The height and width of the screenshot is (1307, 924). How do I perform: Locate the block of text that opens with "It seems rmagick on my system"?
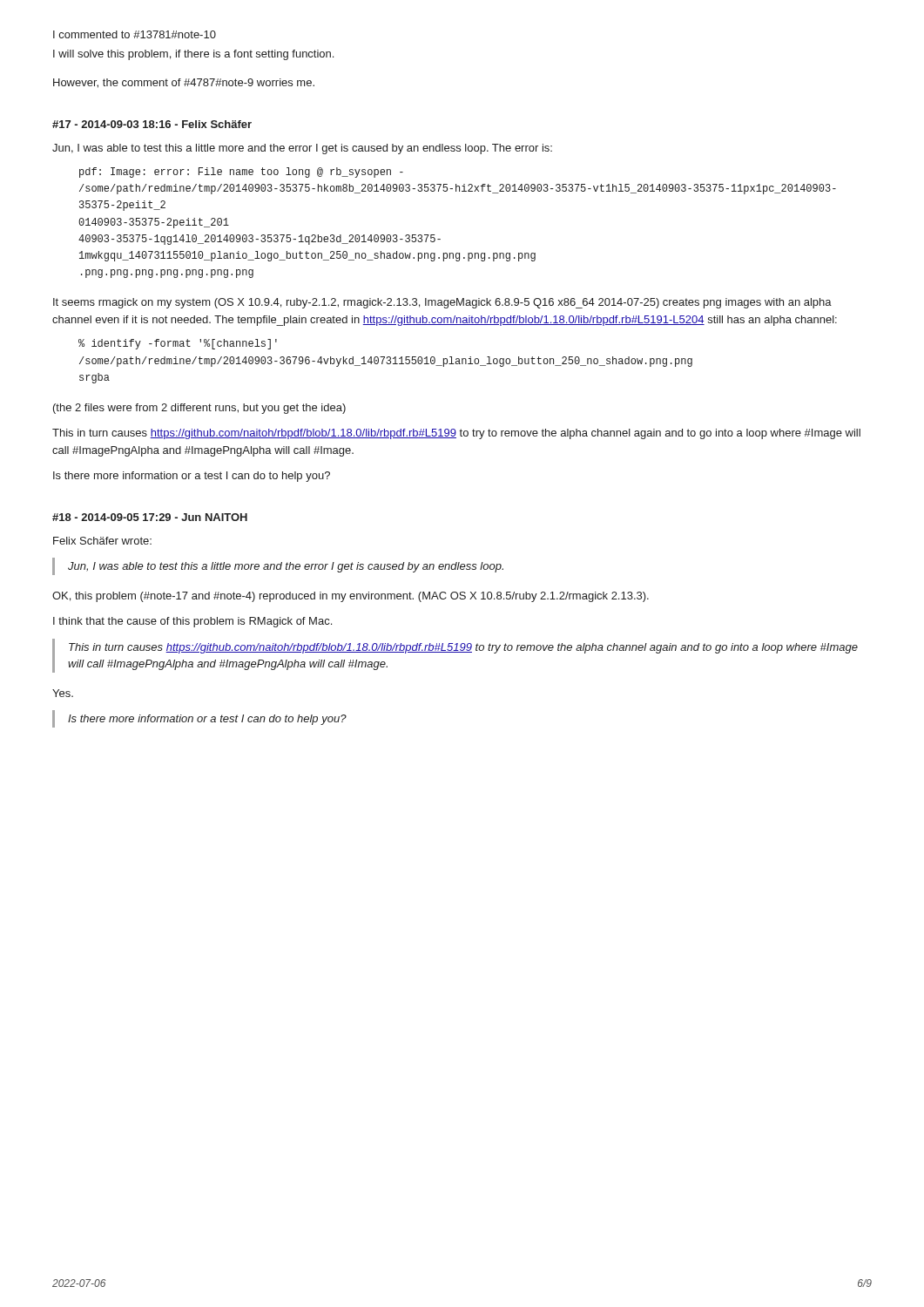445,311
